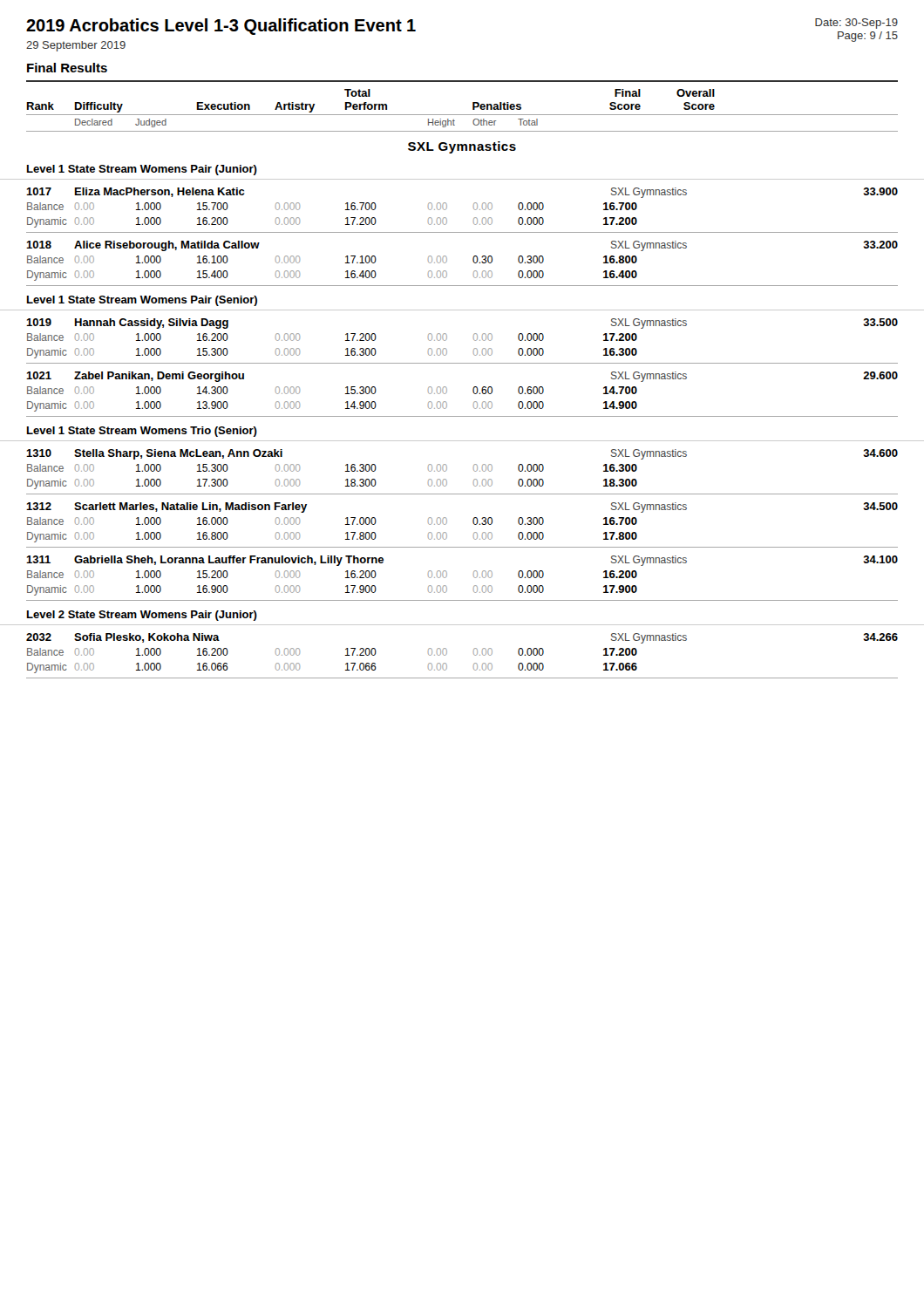Find the table that mentions "1310 Stella Sharp,"

(x=462, y=521)
